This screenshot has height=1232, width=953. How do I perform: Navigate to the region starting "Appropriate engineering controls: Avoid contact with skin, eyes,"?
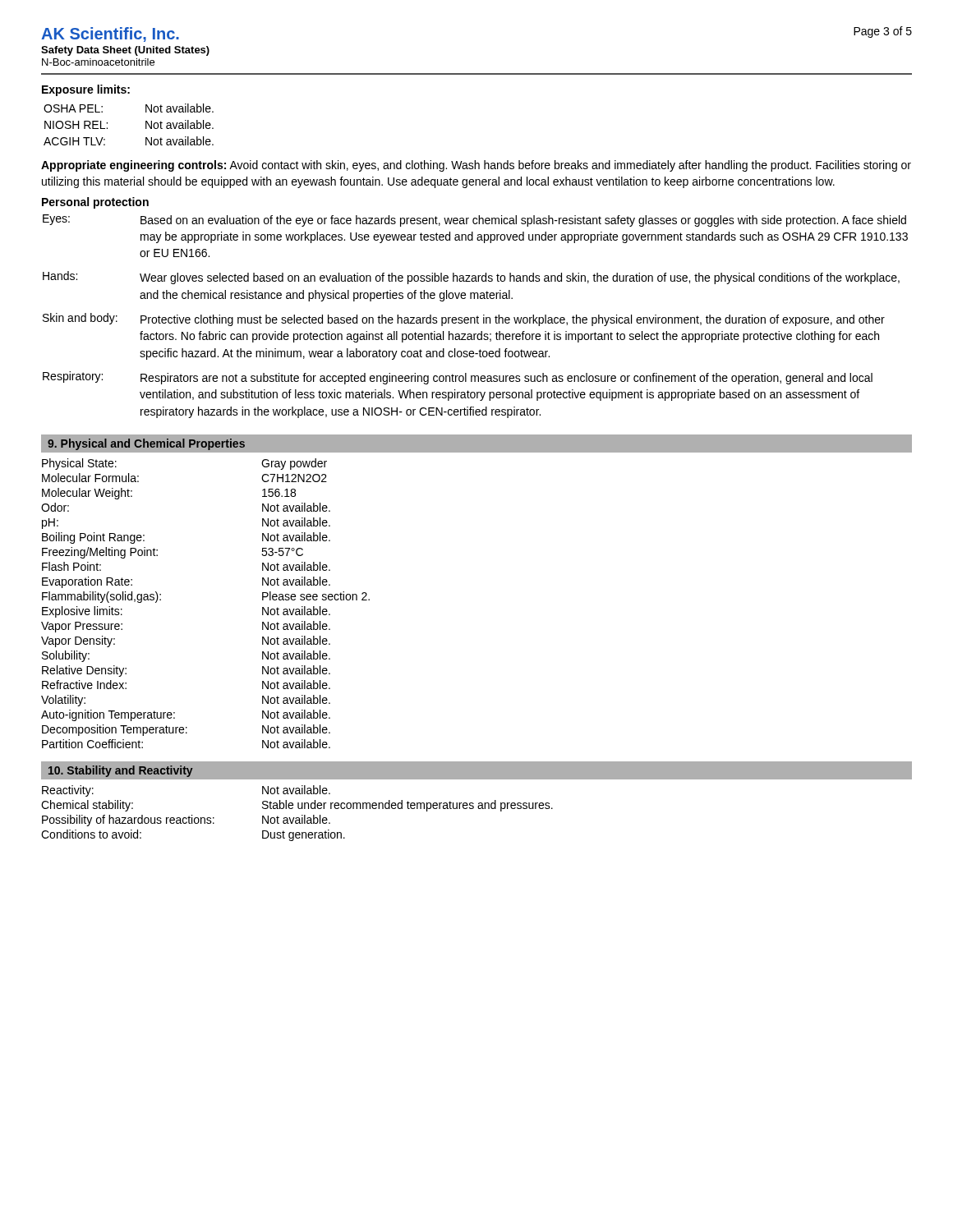pyautogui.click(x=476, y=173)
